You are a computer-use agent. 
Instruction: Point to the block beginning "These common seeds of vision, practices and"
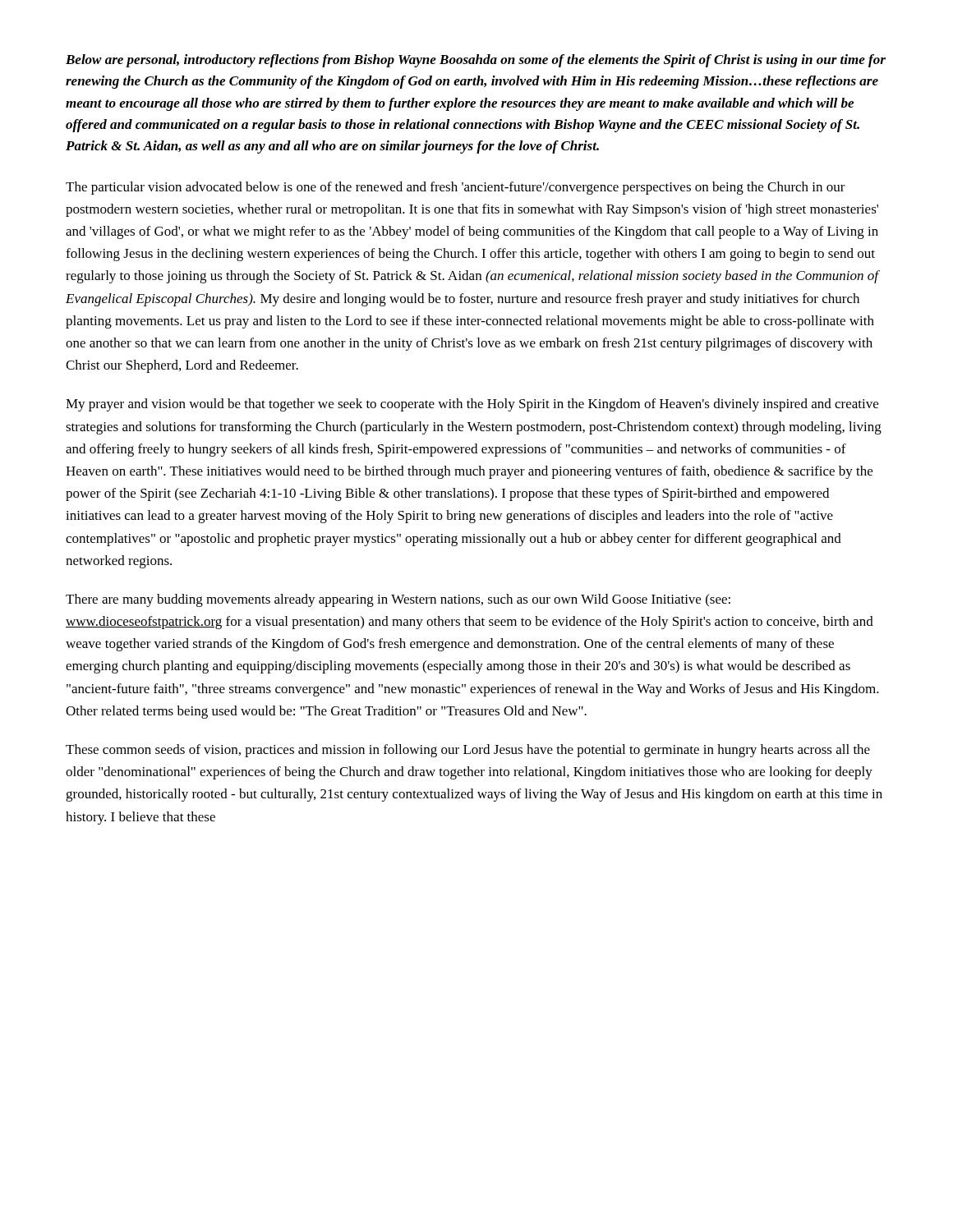tap(474, 783)
